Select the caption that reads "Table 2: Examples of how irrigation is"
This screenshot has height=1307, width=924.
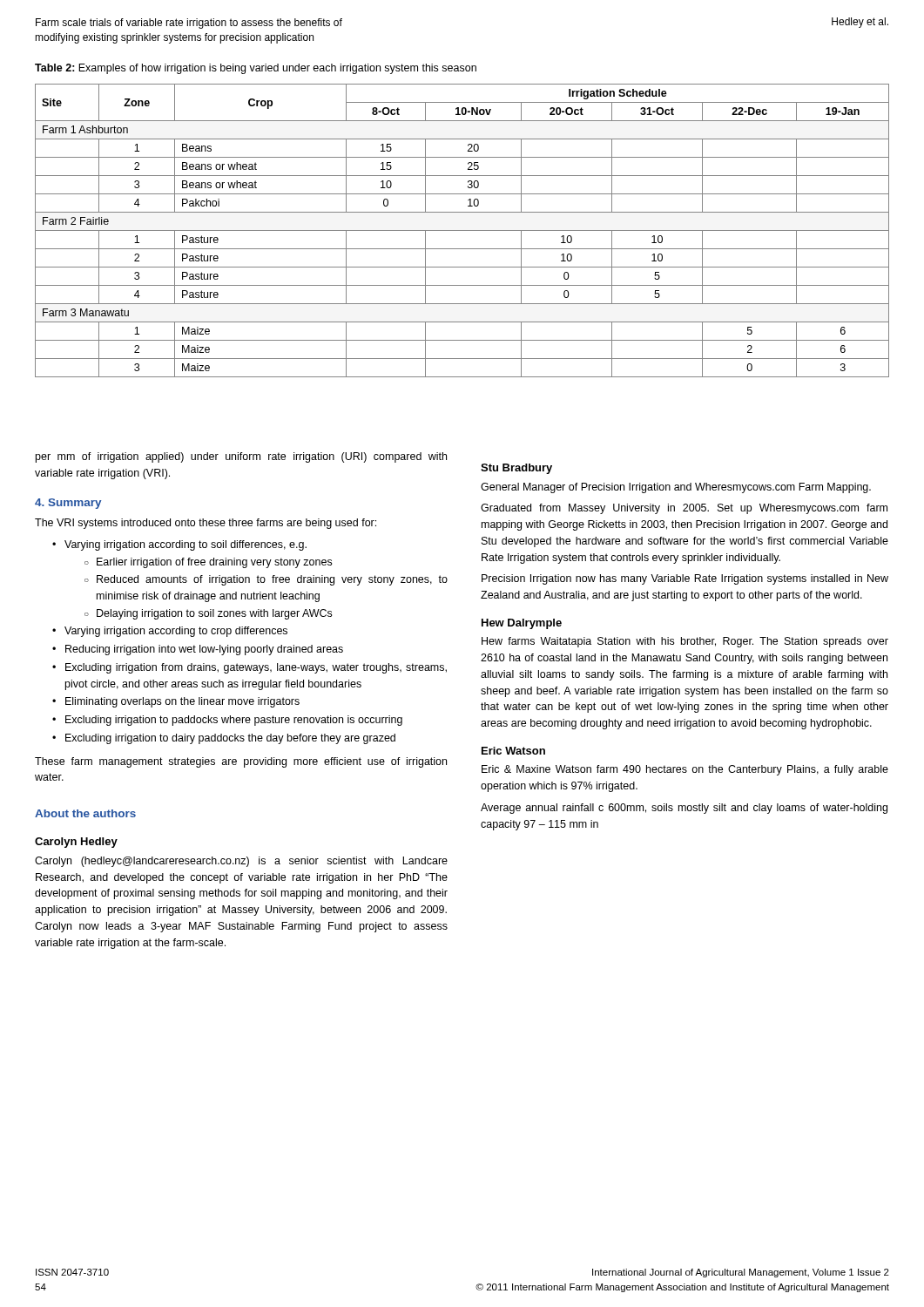click(256, 68)
